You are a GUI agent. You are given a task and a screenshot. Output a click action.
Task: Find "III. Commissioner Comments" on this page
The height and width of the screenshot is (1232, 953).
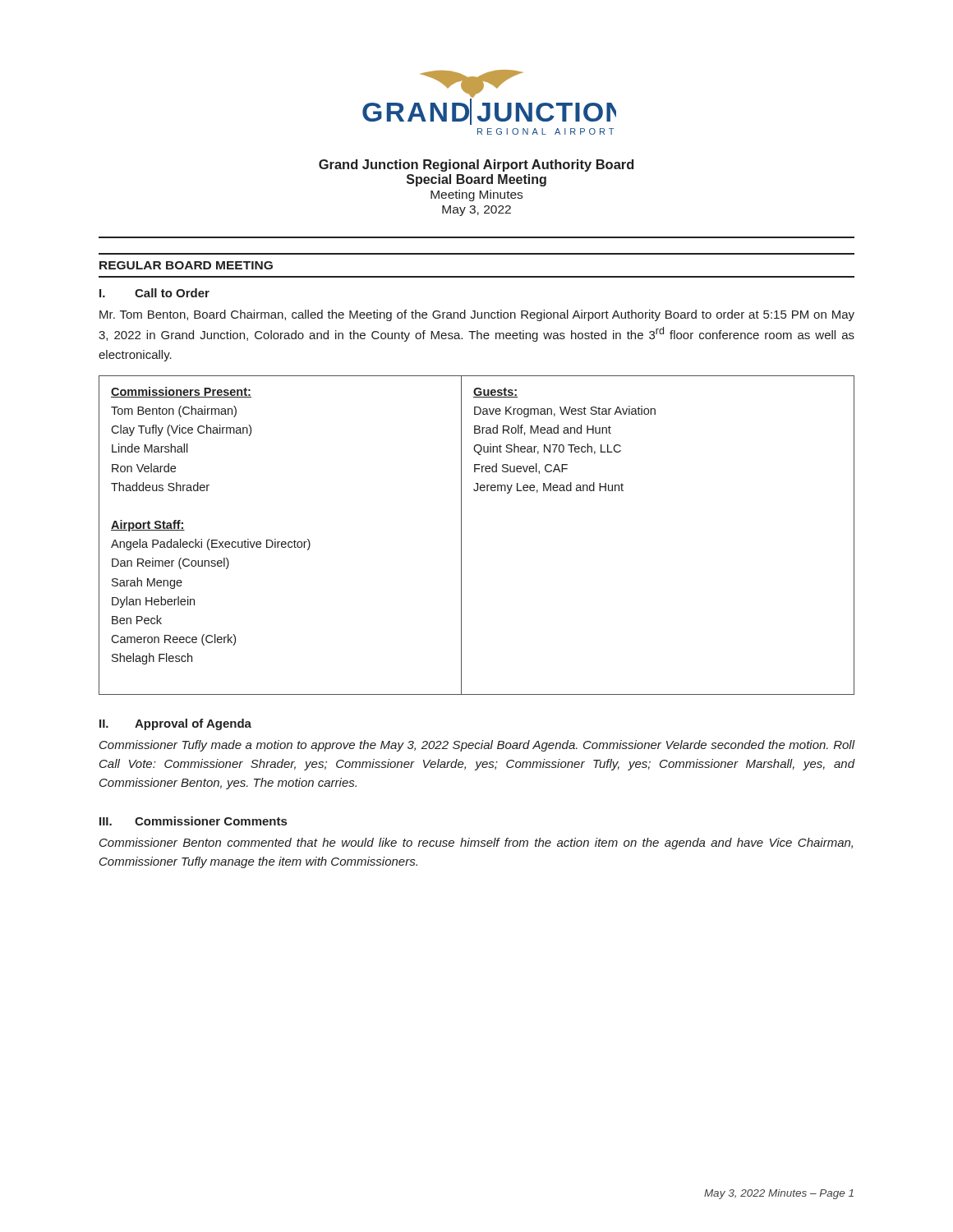pyautogui.click(x=193, y=821)
